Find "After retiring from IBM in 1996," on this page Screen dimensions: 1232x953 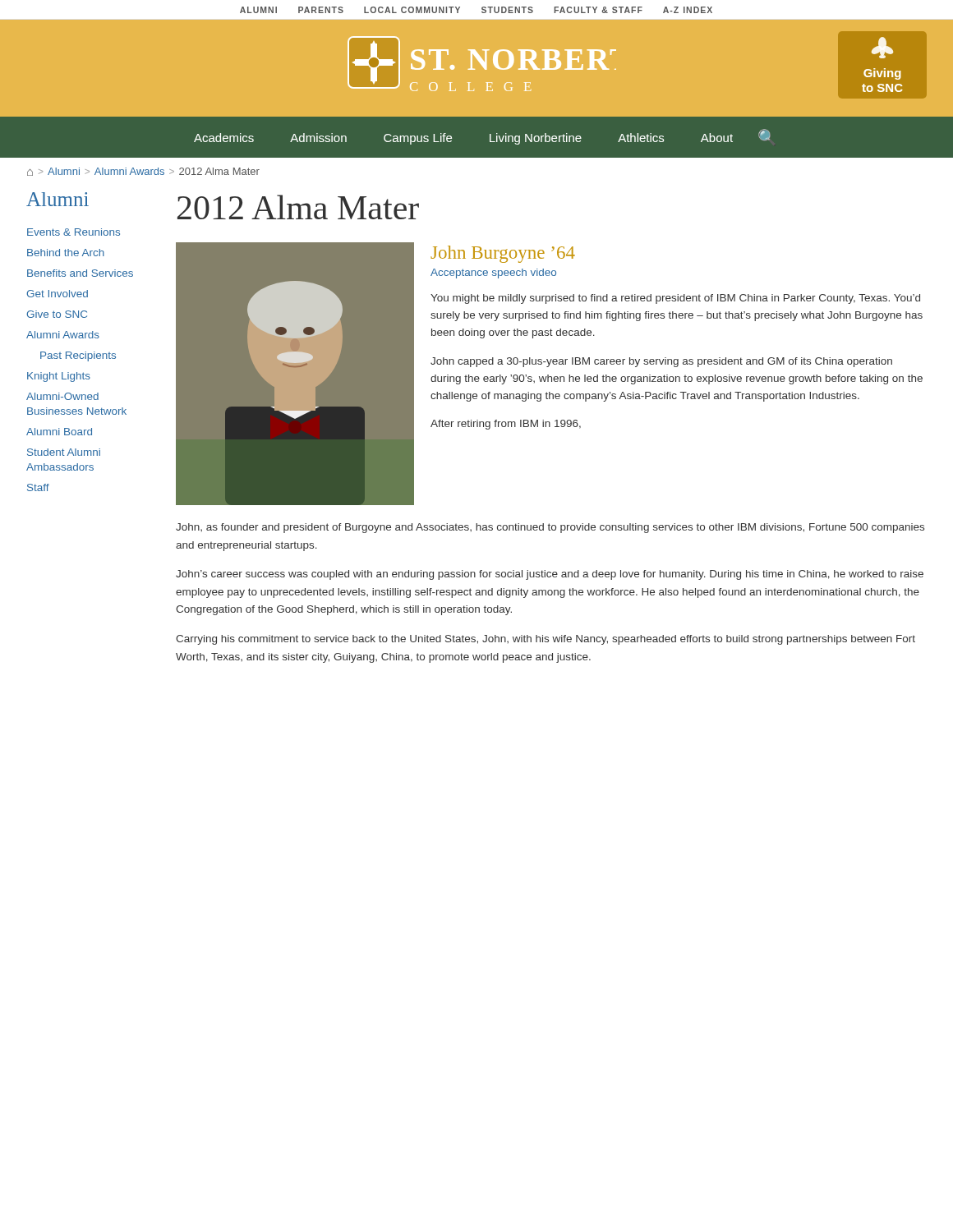tap(506, 424)
